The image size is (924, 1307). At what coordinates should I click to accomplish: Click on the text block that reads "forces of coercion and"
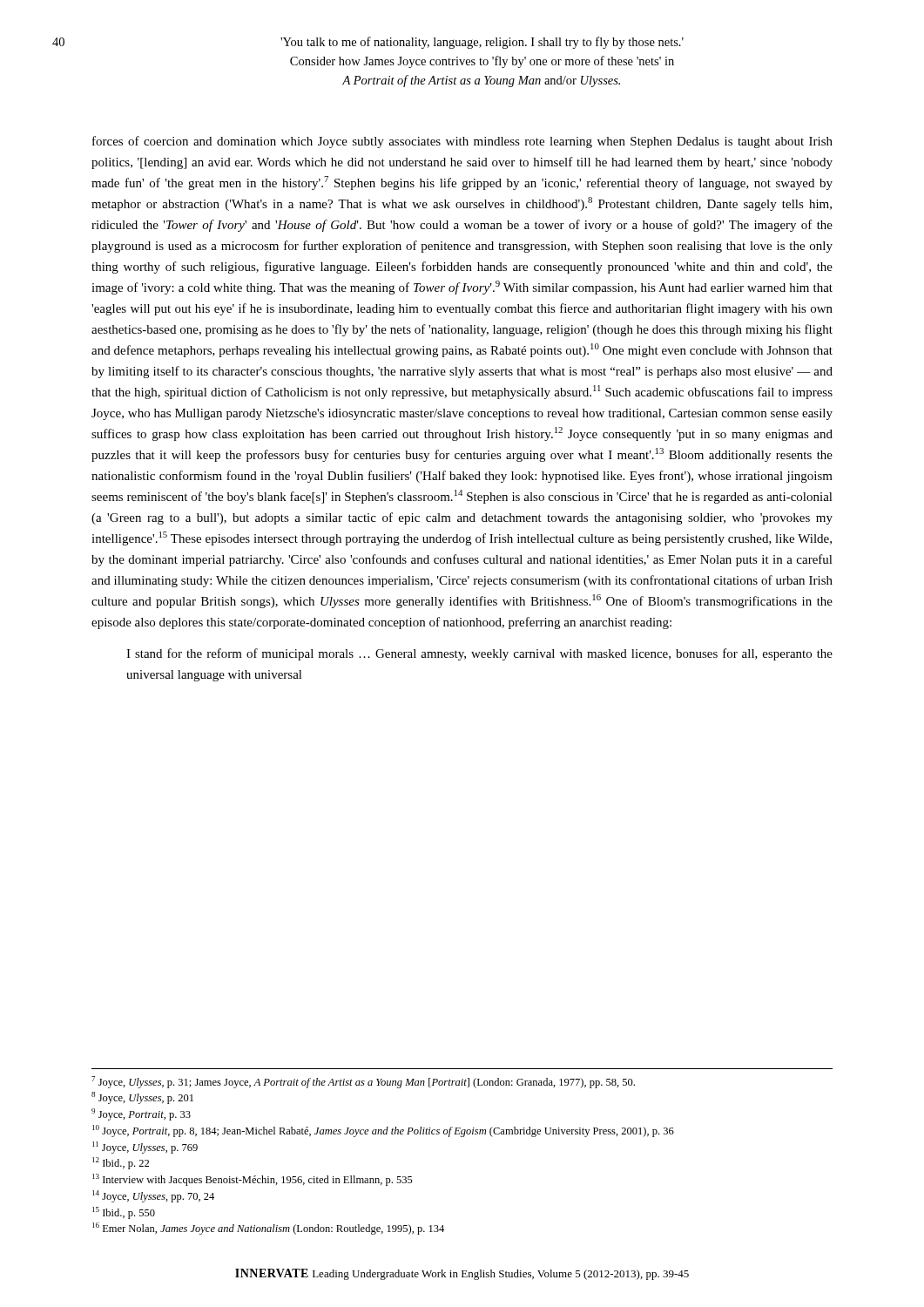[x=462, y=408]
